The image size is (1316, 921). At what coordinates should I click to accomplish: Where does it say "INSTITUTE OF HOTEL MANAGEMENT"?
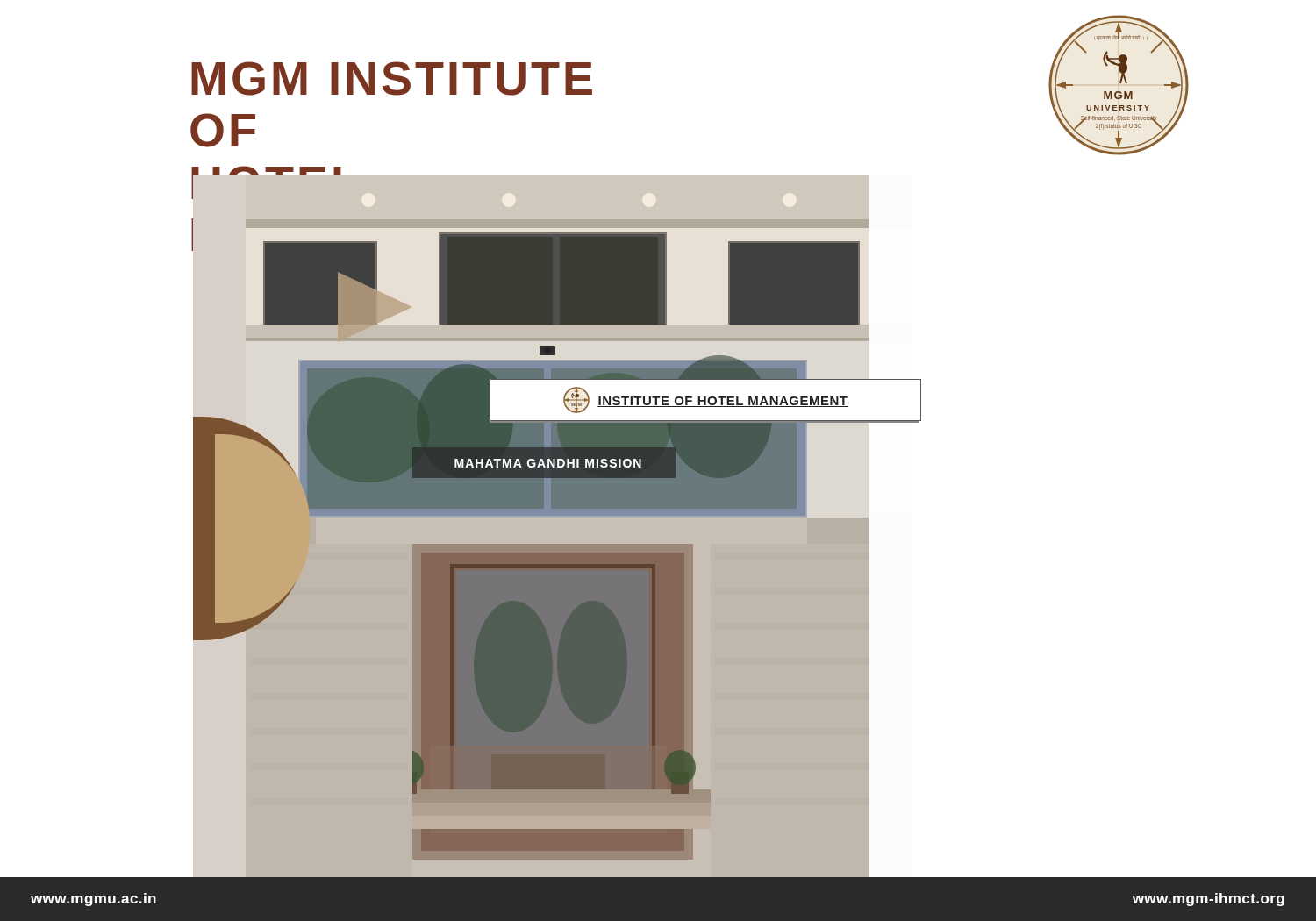pos(723,400)
